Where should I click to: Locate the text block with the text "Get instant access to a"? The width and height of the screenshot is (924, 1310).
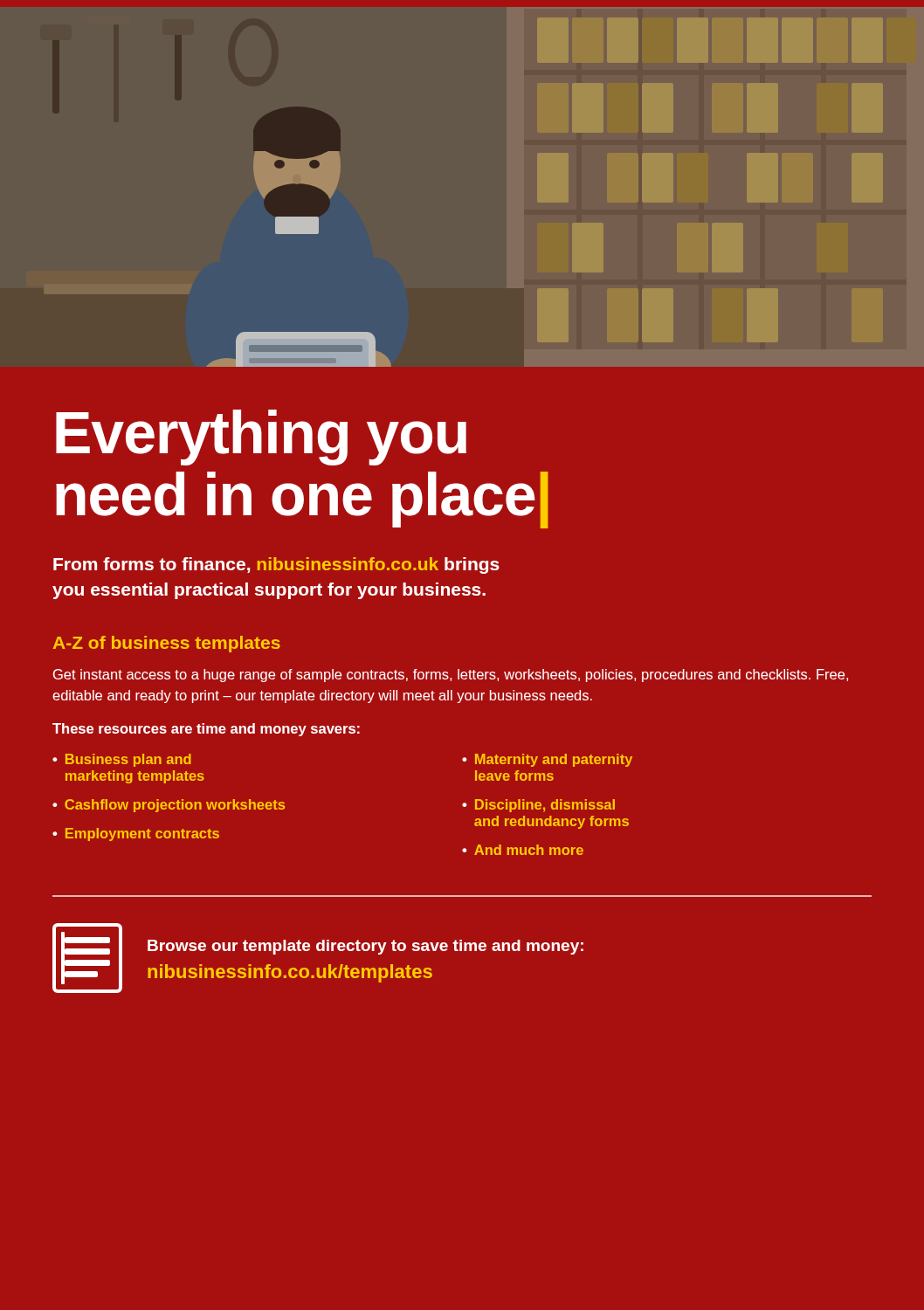coord(451,685)
